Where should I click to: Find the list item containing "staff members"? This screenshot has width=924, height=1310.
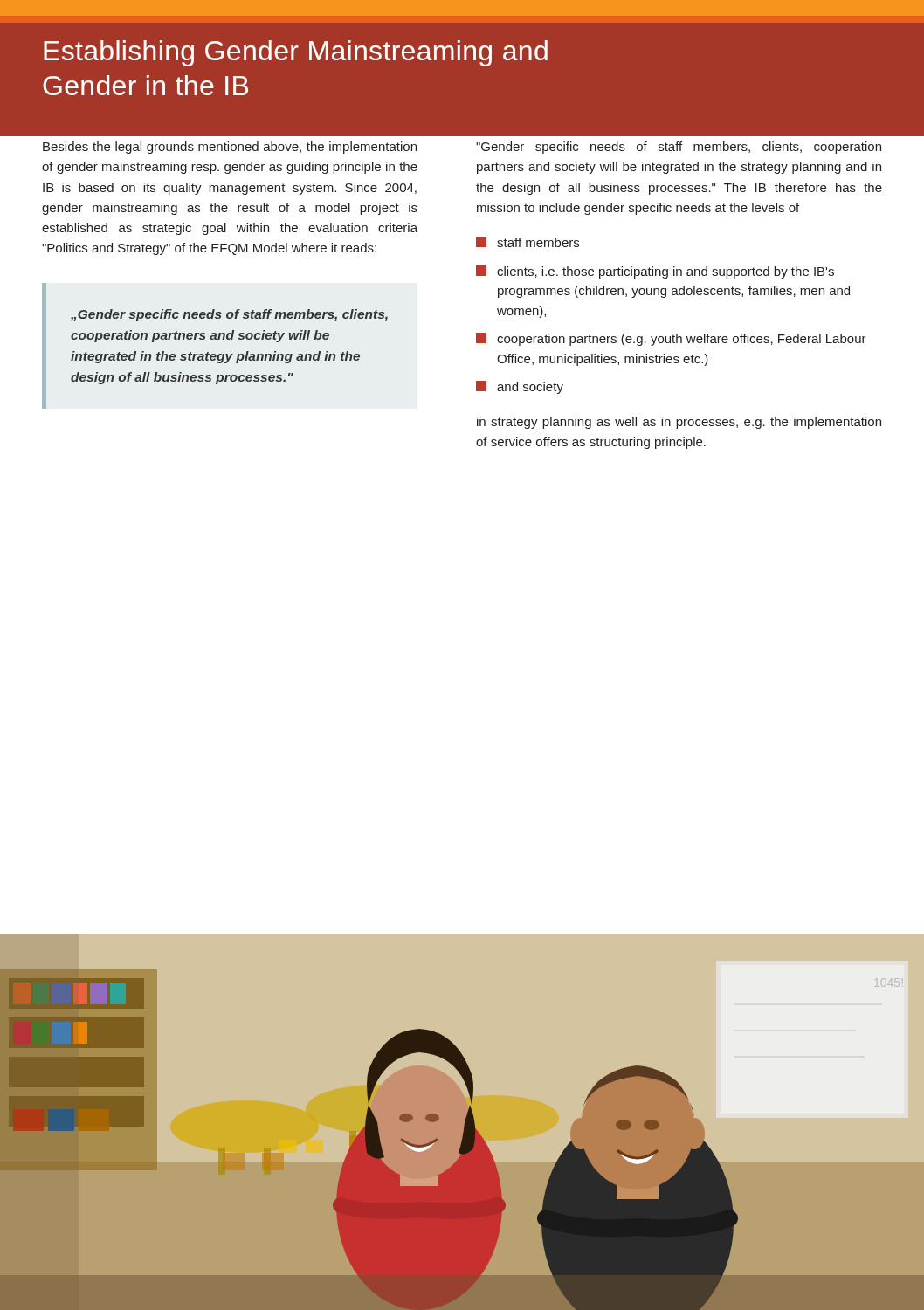click(528, 243)
